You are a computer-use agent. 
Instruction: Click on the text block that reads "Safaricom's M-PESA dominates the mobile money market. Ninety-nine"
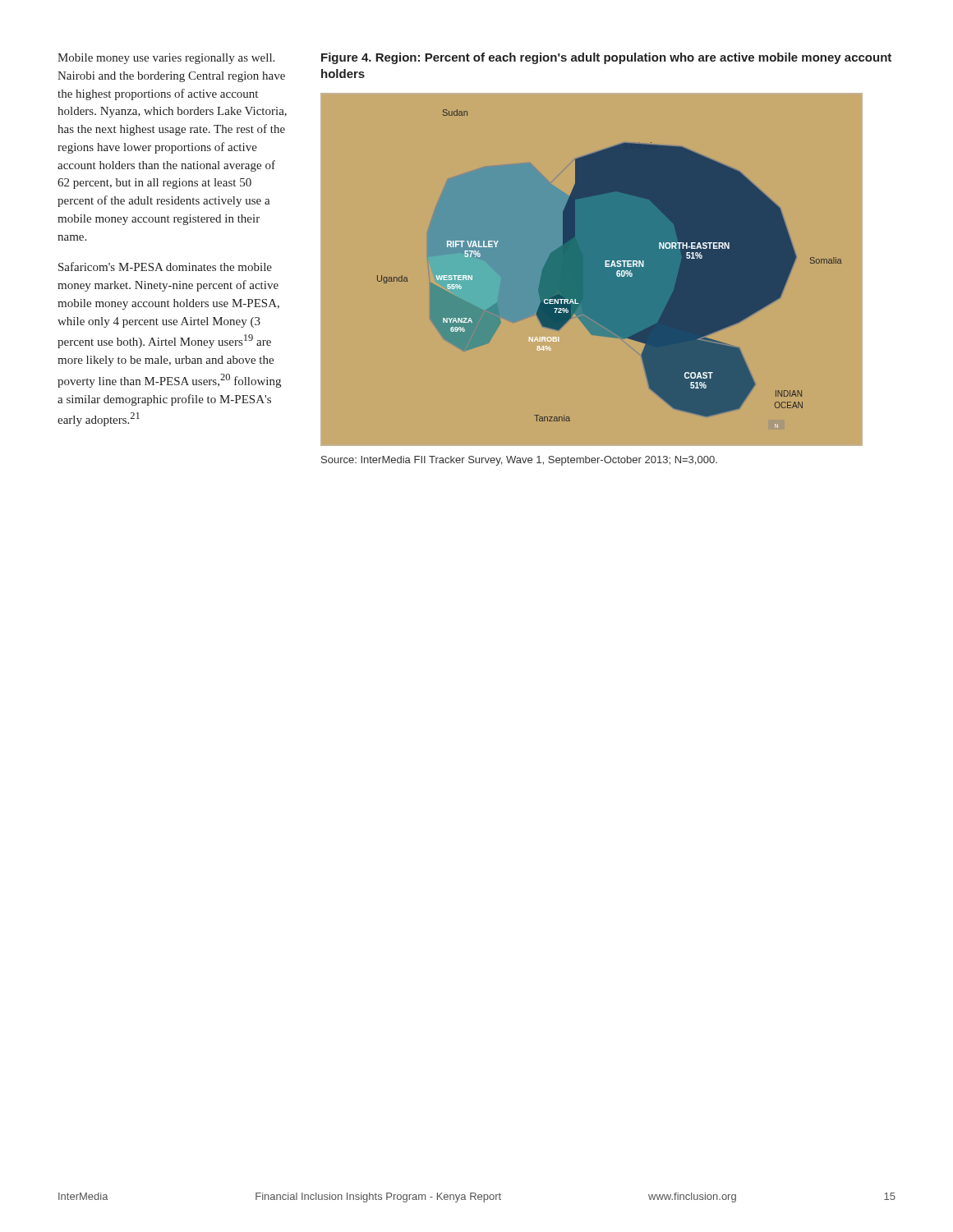point(169,344)
